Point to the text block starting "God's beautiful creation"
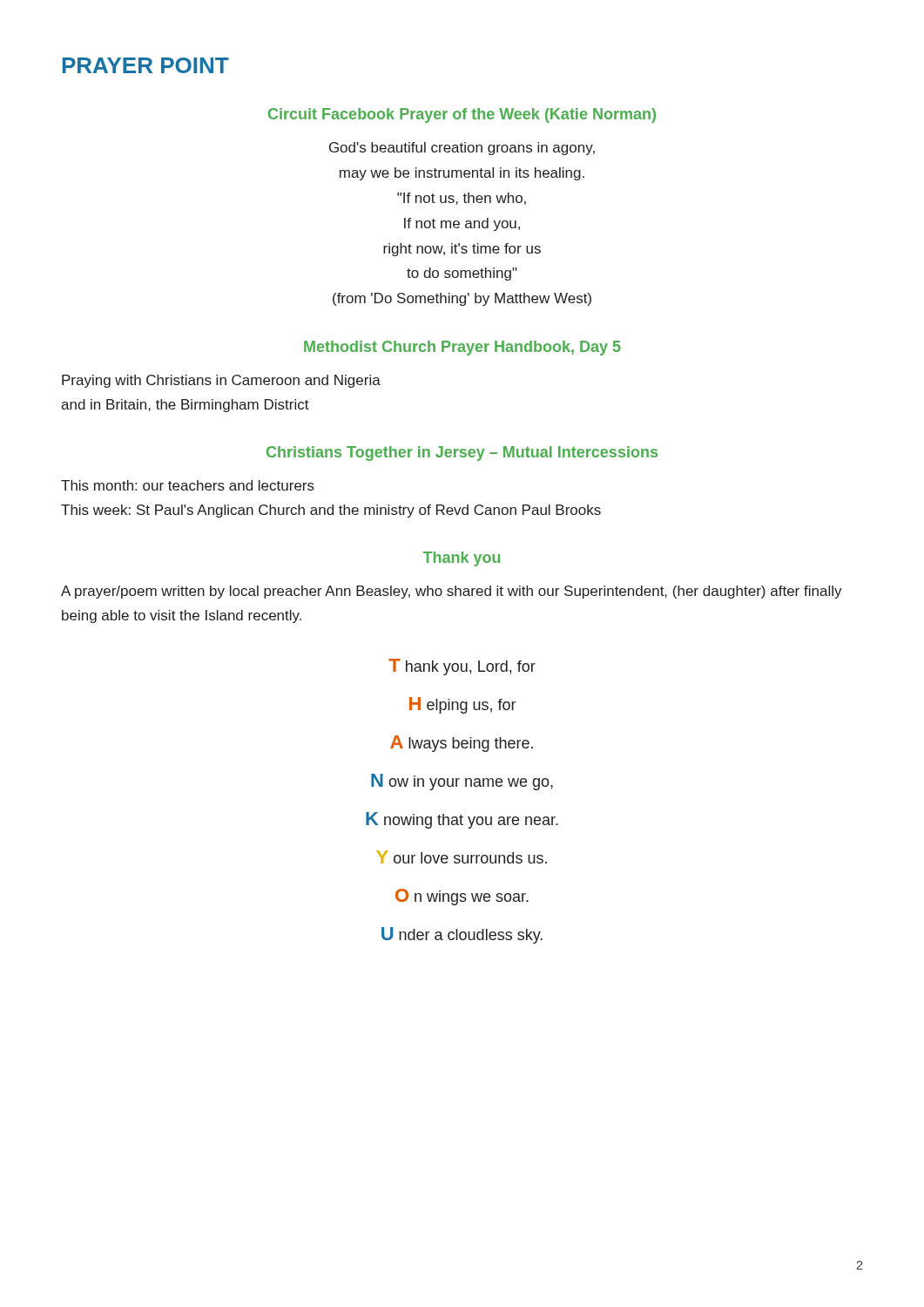The height and width of the screenshot is (1307, 924). tap(462, 224)
